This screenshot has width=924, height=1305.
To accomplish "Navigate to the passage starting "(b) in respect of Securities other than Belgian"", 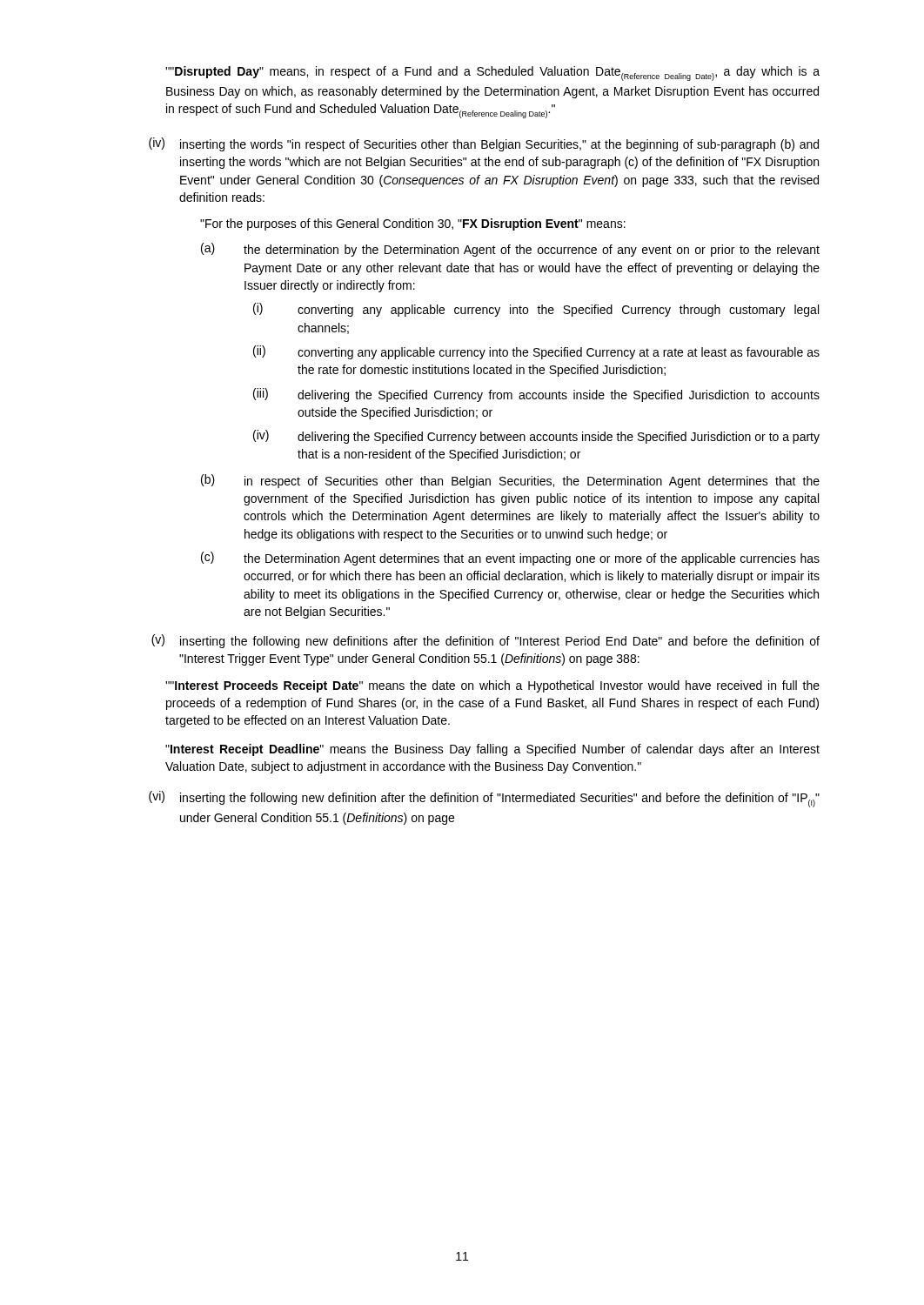I will click(510, 507).
